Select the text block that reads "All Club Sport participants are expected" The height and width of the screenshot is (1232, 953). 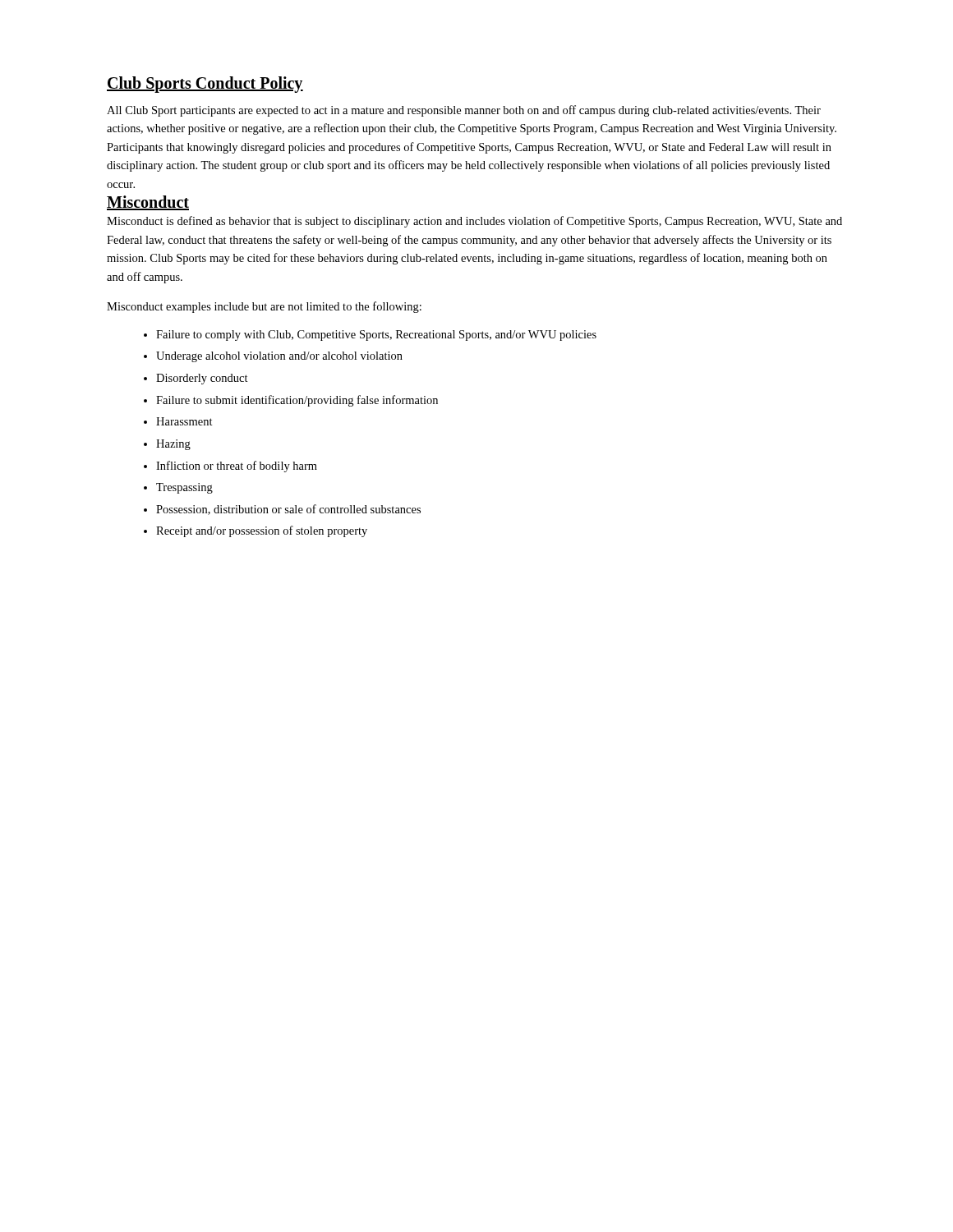tap(472, 147)
